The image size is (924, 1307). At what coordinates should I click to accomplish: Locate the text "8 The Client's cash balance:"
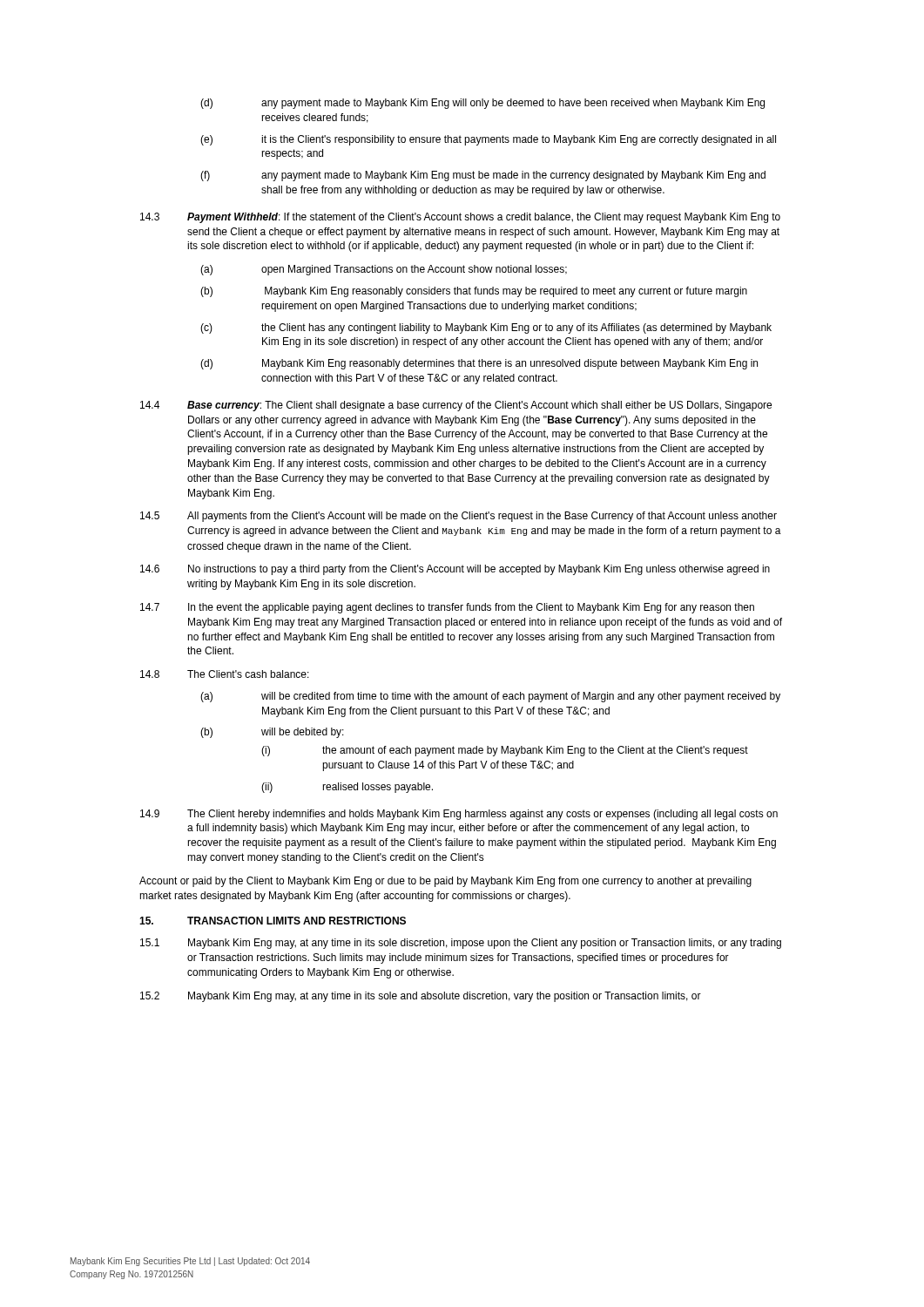(225, 674)
